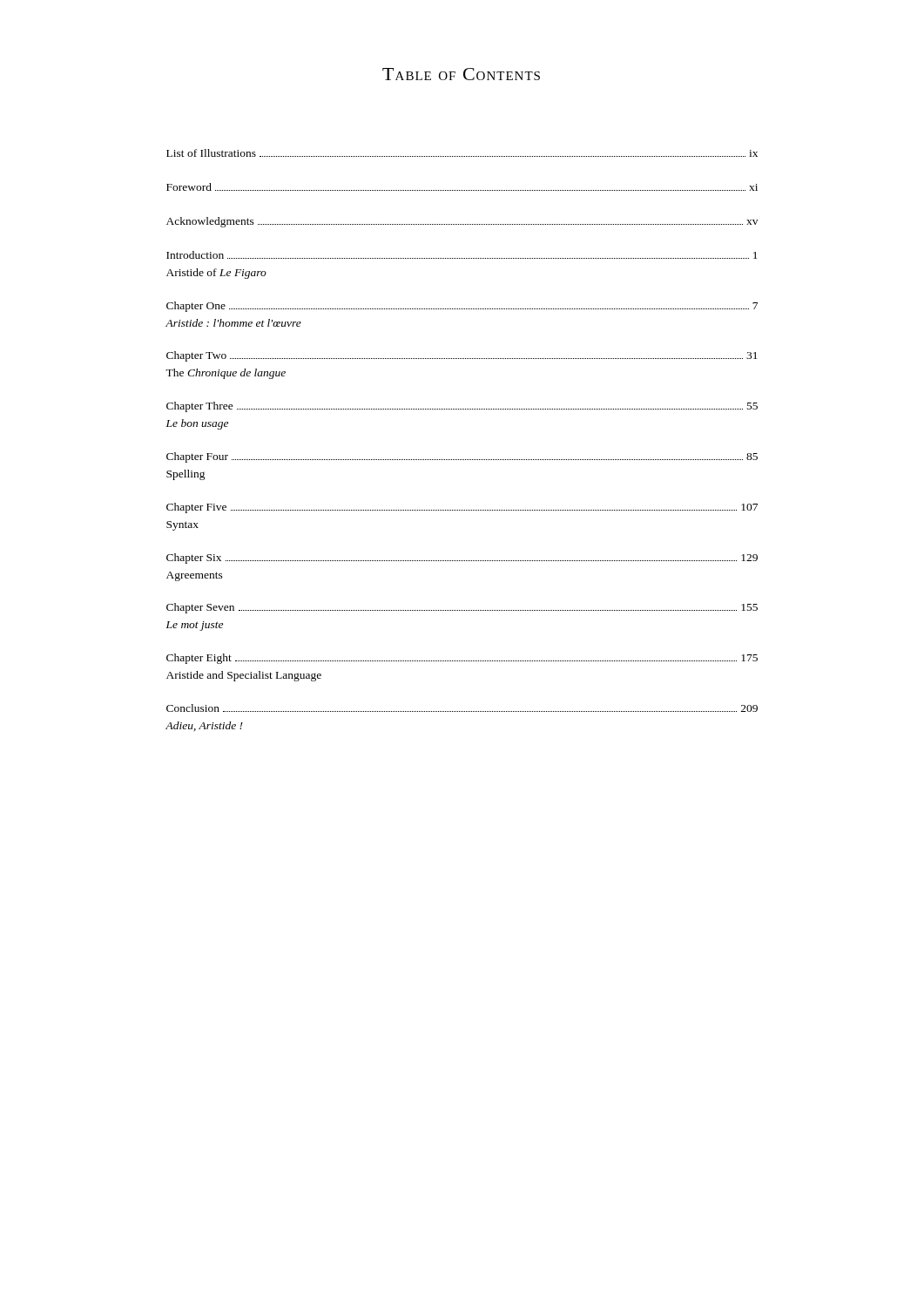Where does it say "Acknowledgments xv"?
This screenshot has width=924, height=1307.
click(462, 222)
